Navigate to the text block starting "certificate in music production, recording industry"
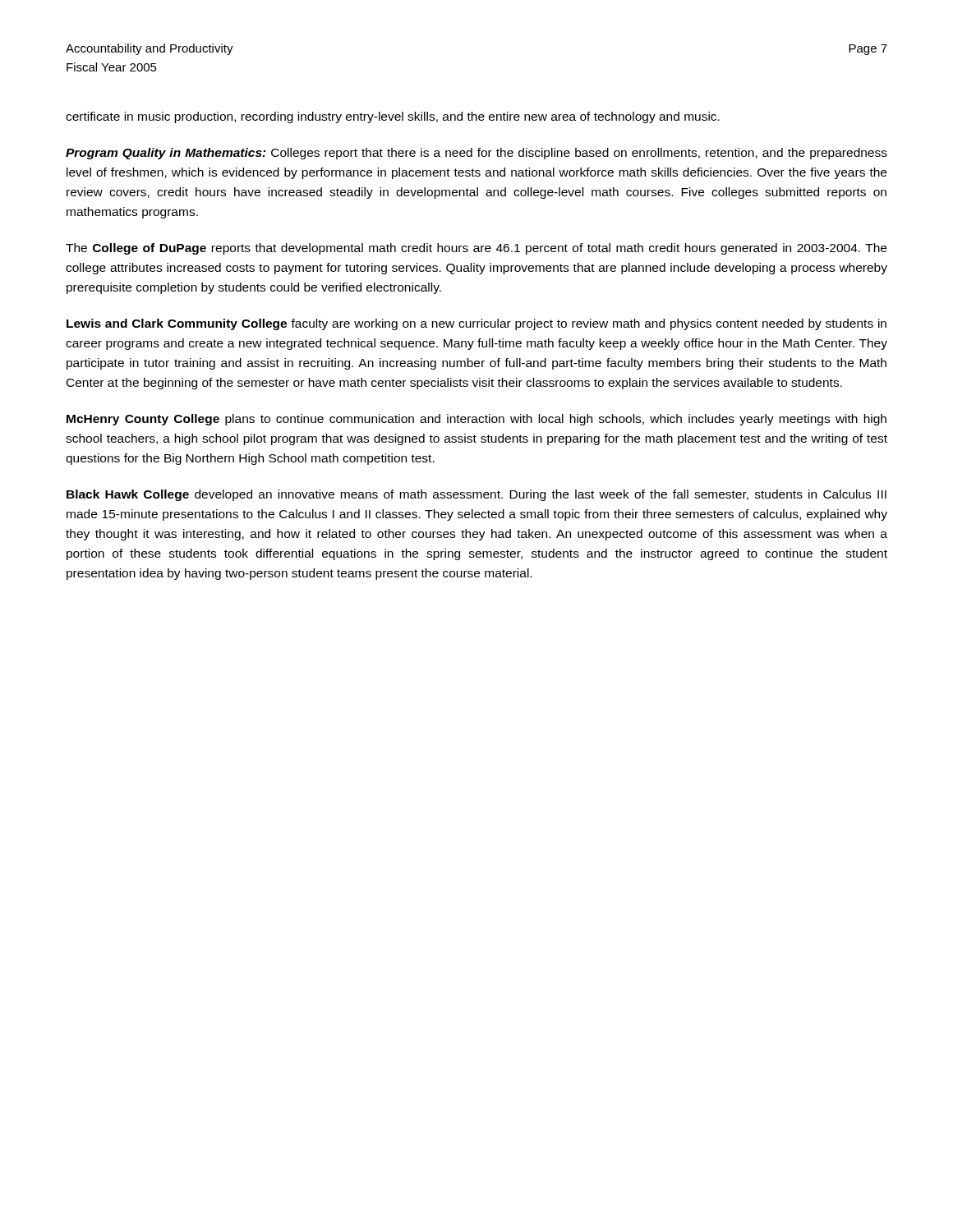Image resolution: width=953 pixels, height=1232 pixels. coord(393,116)
